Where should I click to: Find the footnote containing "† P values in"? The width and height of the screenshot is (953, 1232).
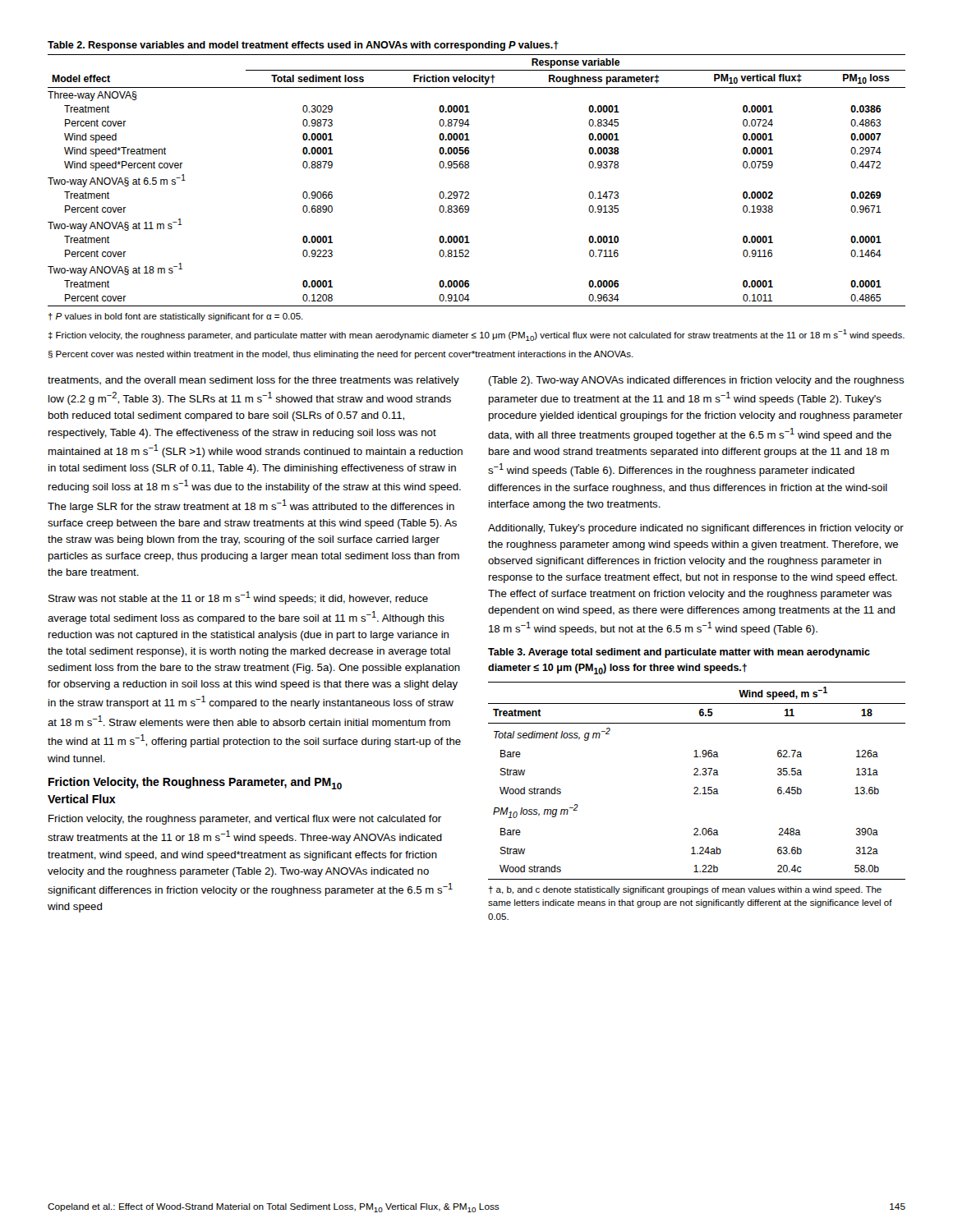pos(175,316)
